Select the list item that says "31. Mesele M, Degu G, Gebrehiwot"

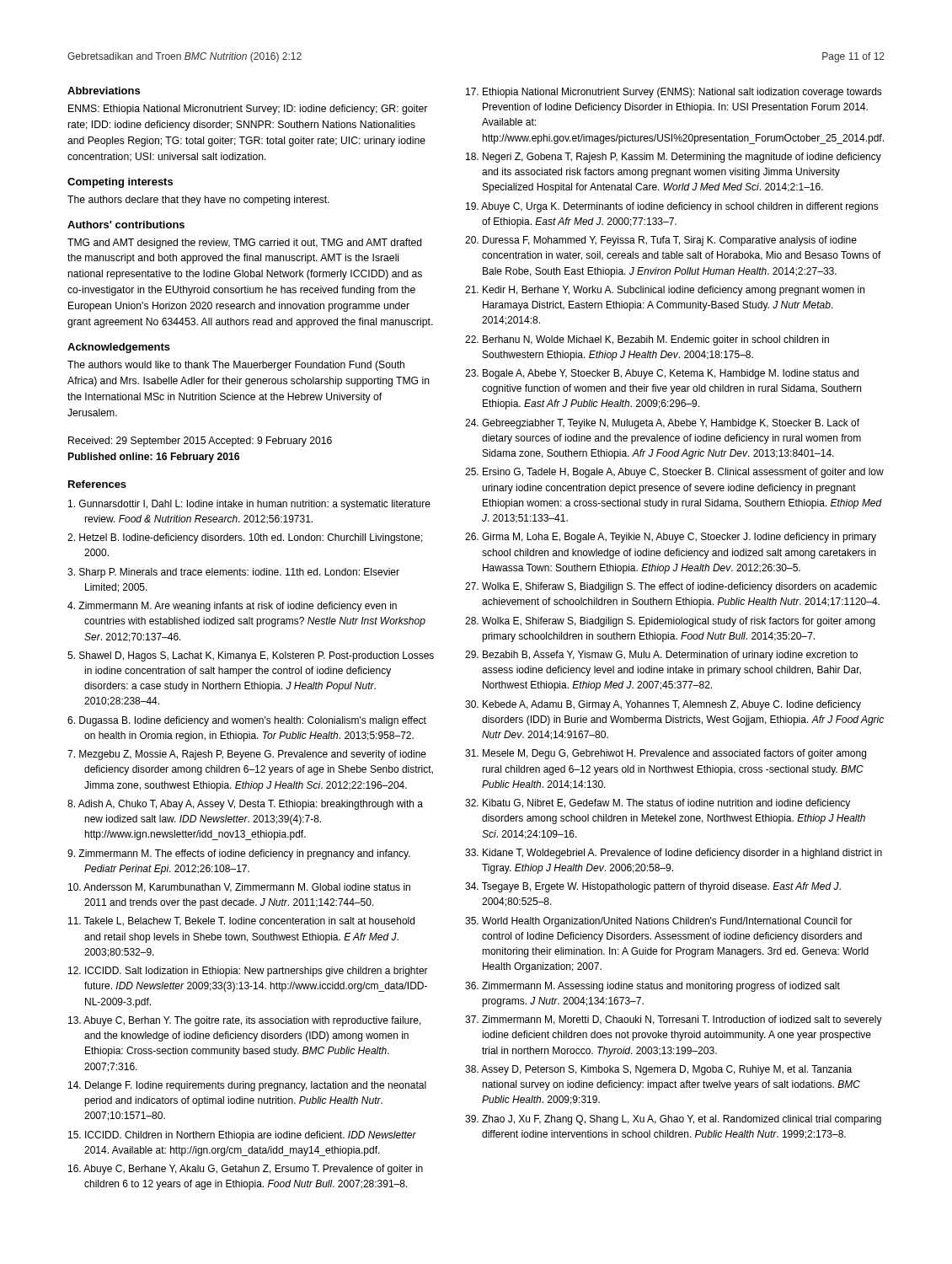(x=666, y=769)
